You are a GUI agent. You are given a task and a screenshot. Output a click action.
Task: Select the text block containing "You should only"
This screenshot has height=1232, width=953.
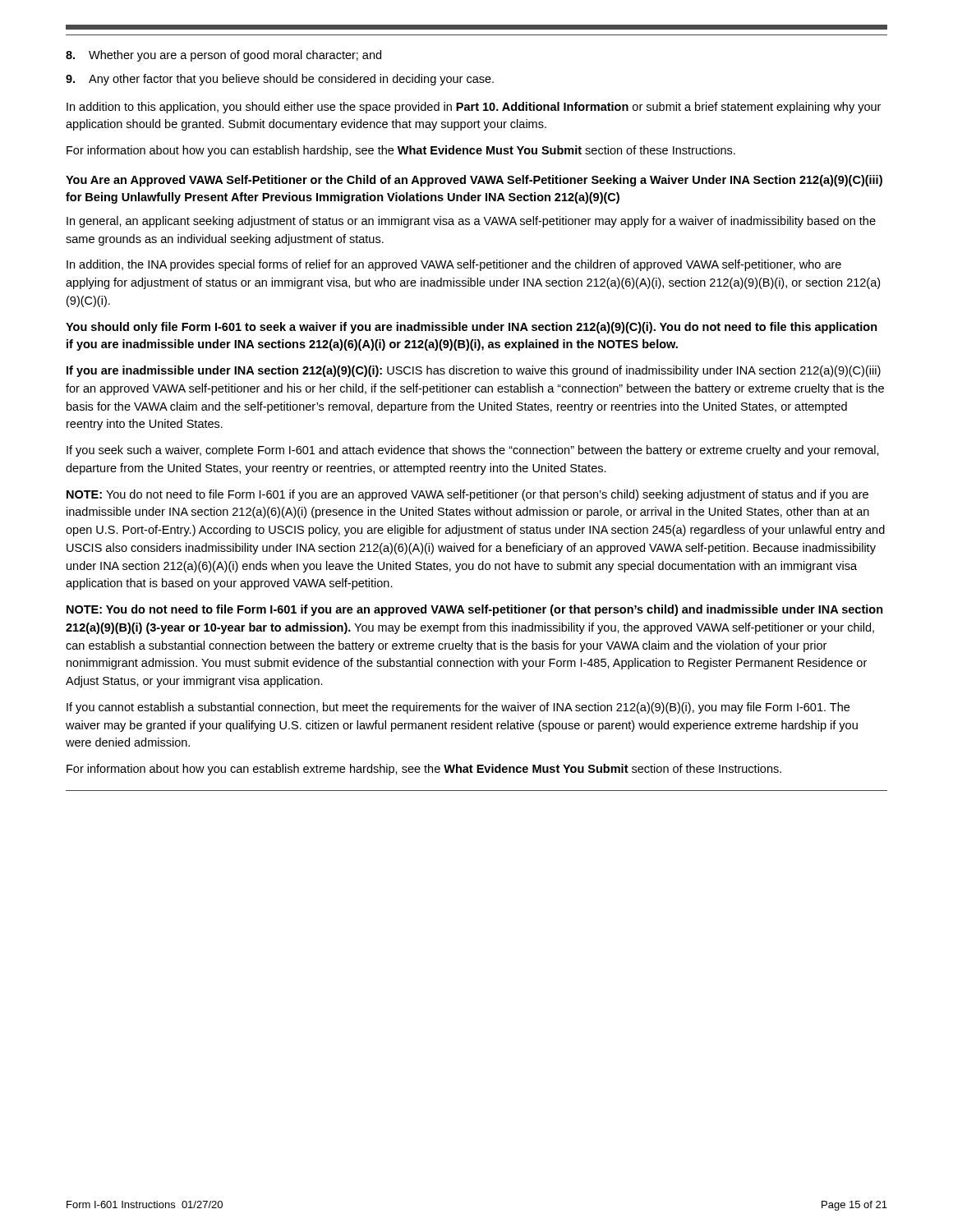point(472,335)
